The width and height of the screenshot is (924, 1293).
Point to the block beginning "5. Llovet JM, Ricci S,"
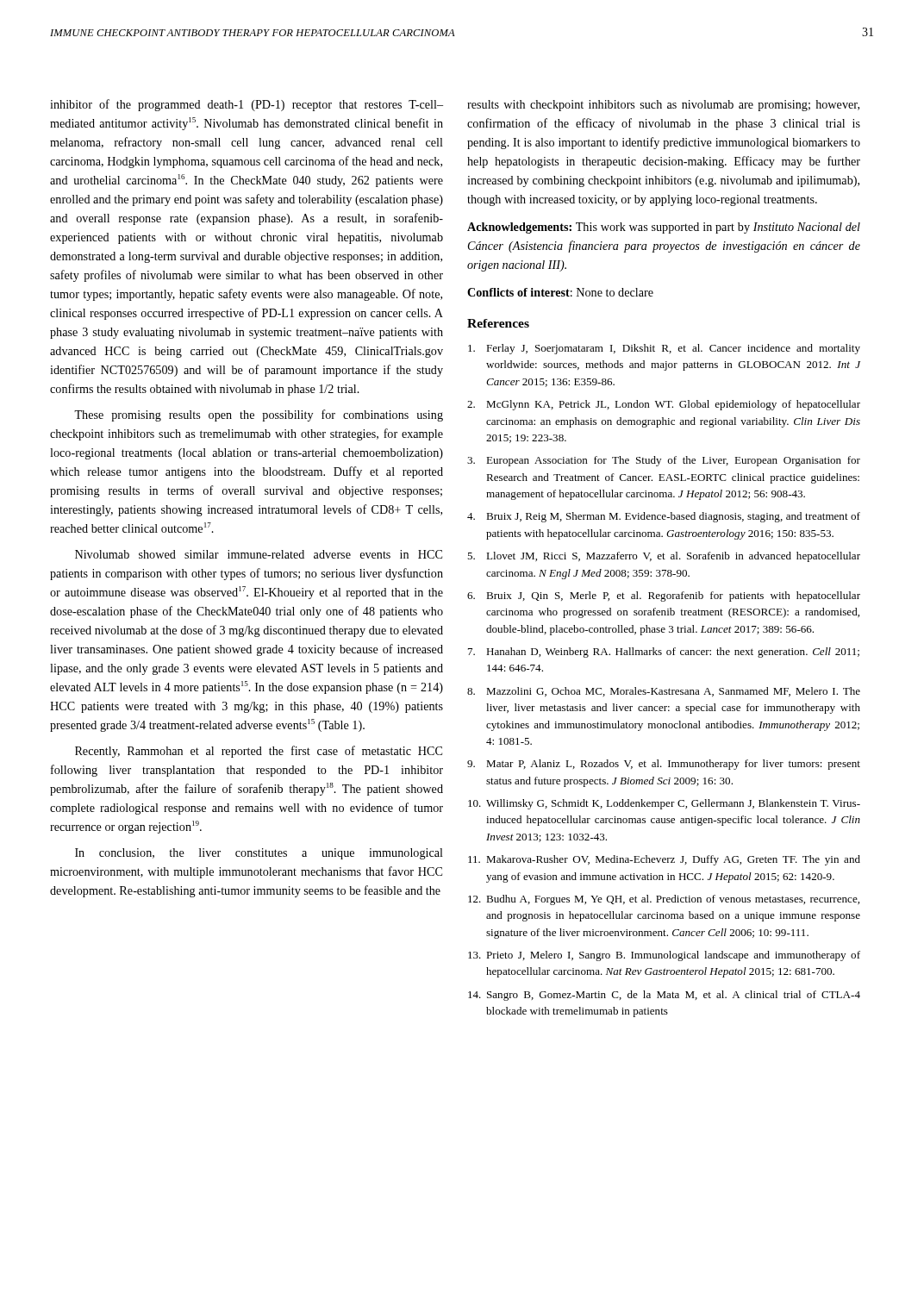664,564
